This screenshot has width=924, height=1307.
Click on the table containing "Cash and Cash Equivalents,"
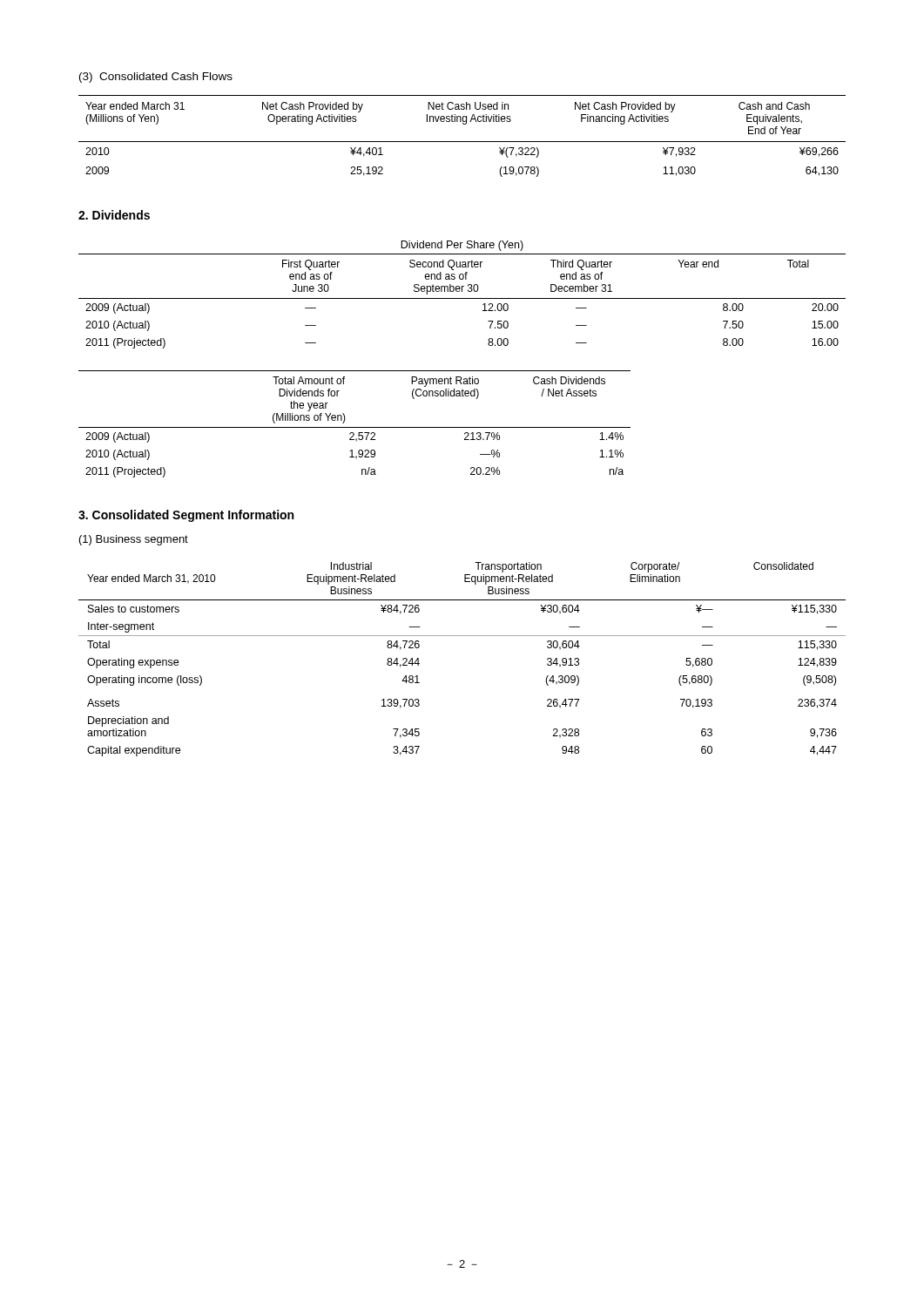coord(462,138)
